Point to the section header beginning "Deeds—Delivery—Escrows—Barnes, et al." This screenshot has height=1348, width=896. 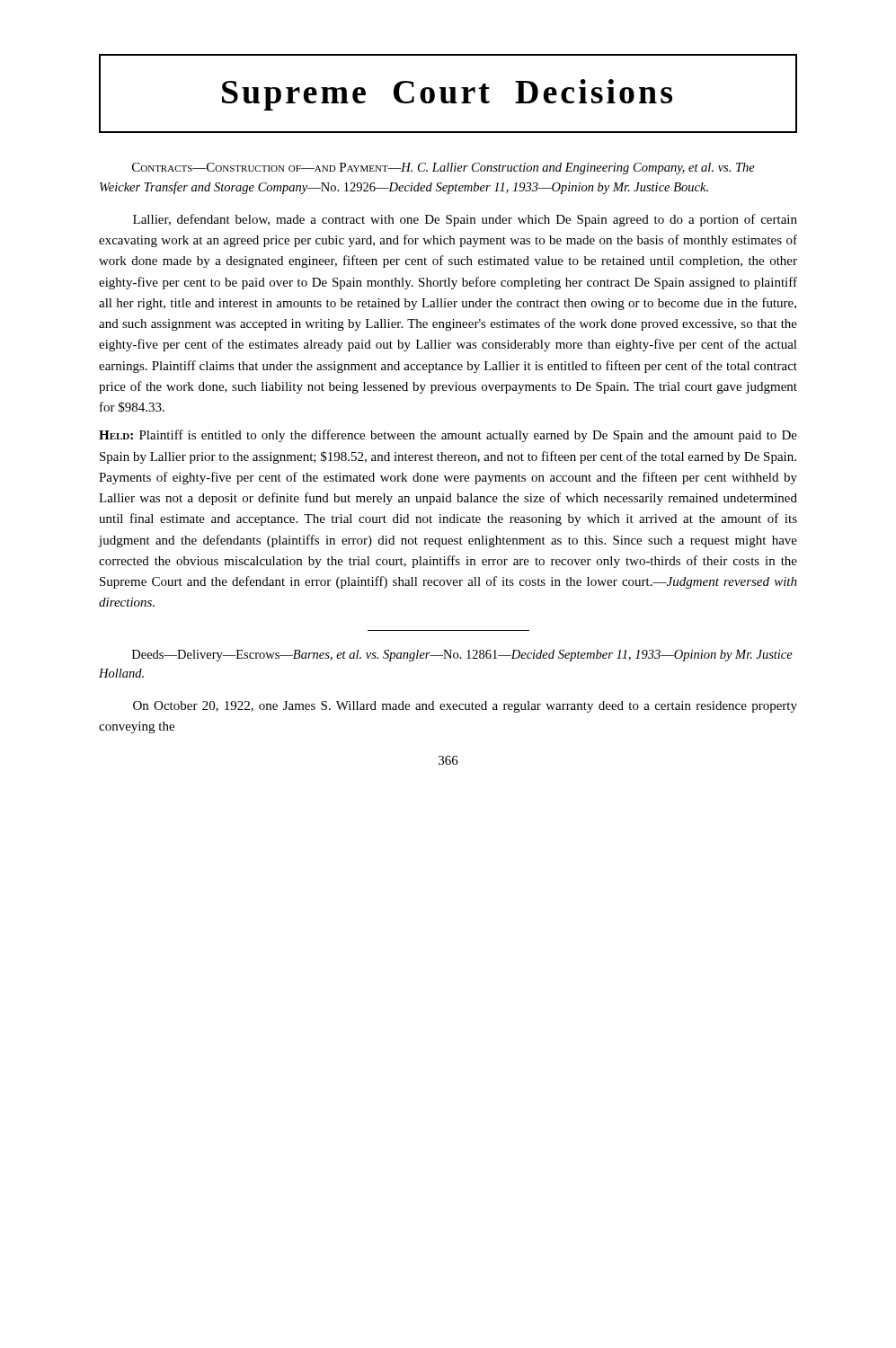[446, 663]
